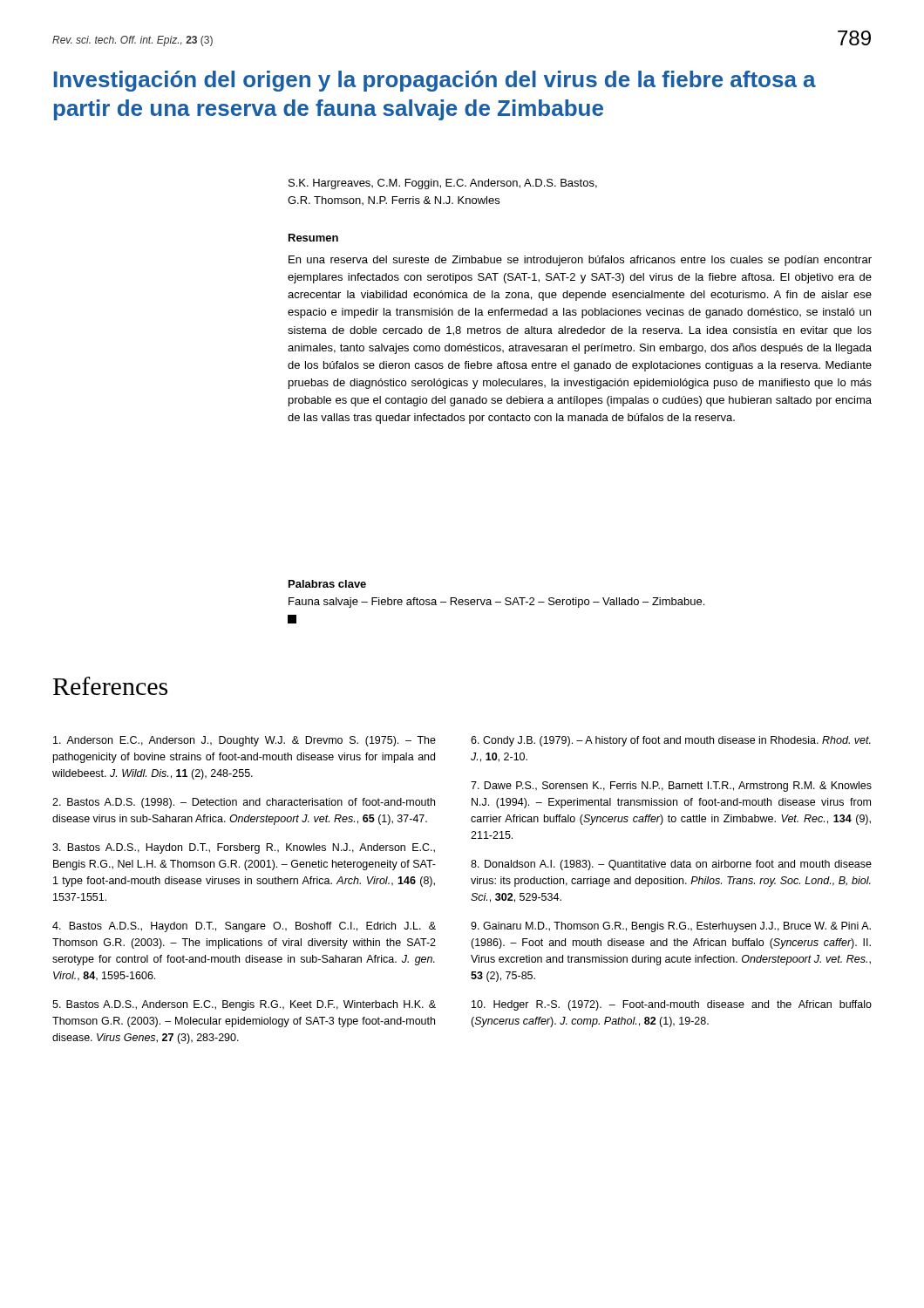Find the list item that says "7. Dawe P.S., Sorensen K., Ferris"
This screenshot has height=1308, width=924.
point(671,811)
